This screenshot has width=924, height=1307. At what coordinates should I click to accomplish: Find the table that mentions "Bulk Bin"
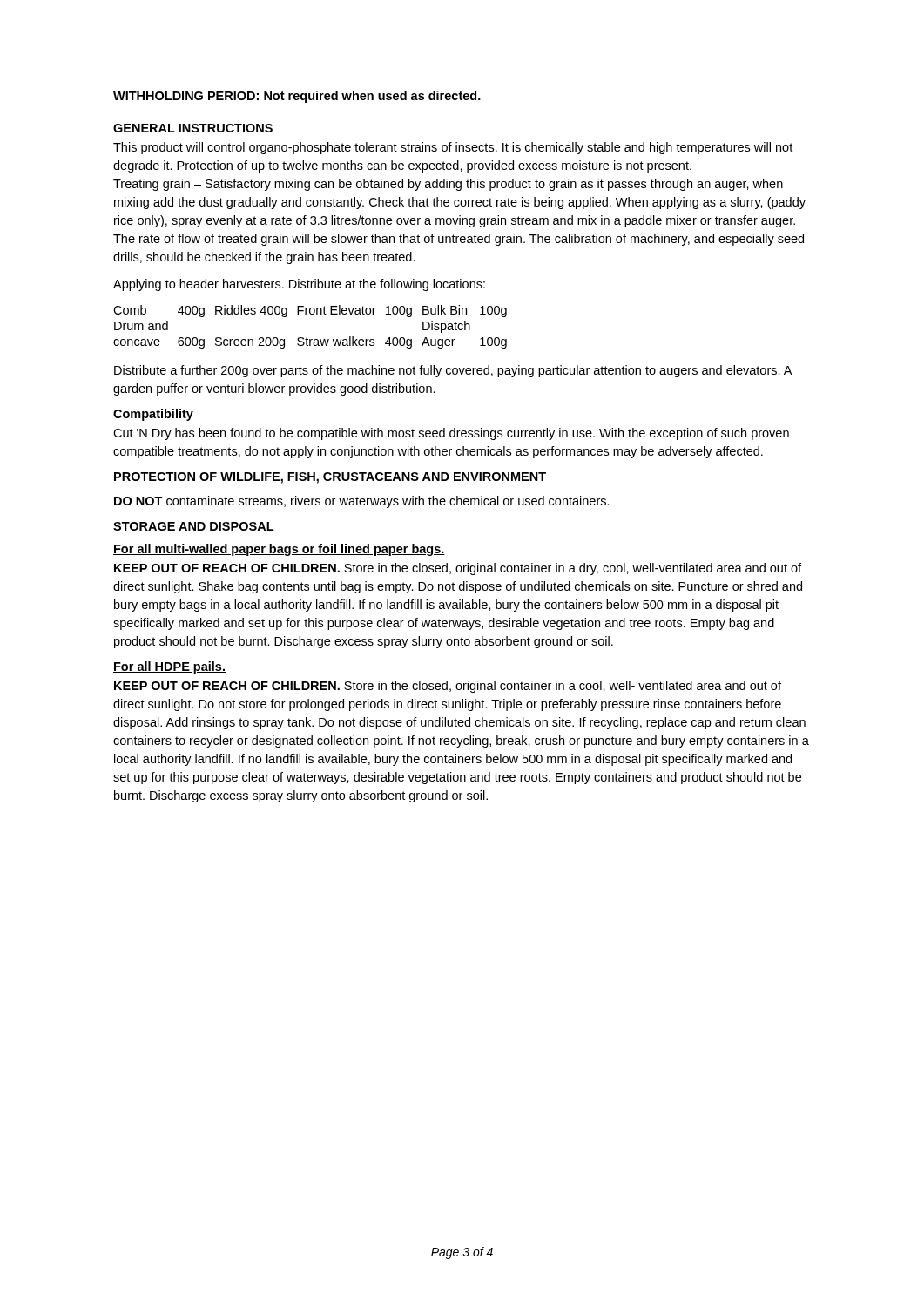click(462, 326)
